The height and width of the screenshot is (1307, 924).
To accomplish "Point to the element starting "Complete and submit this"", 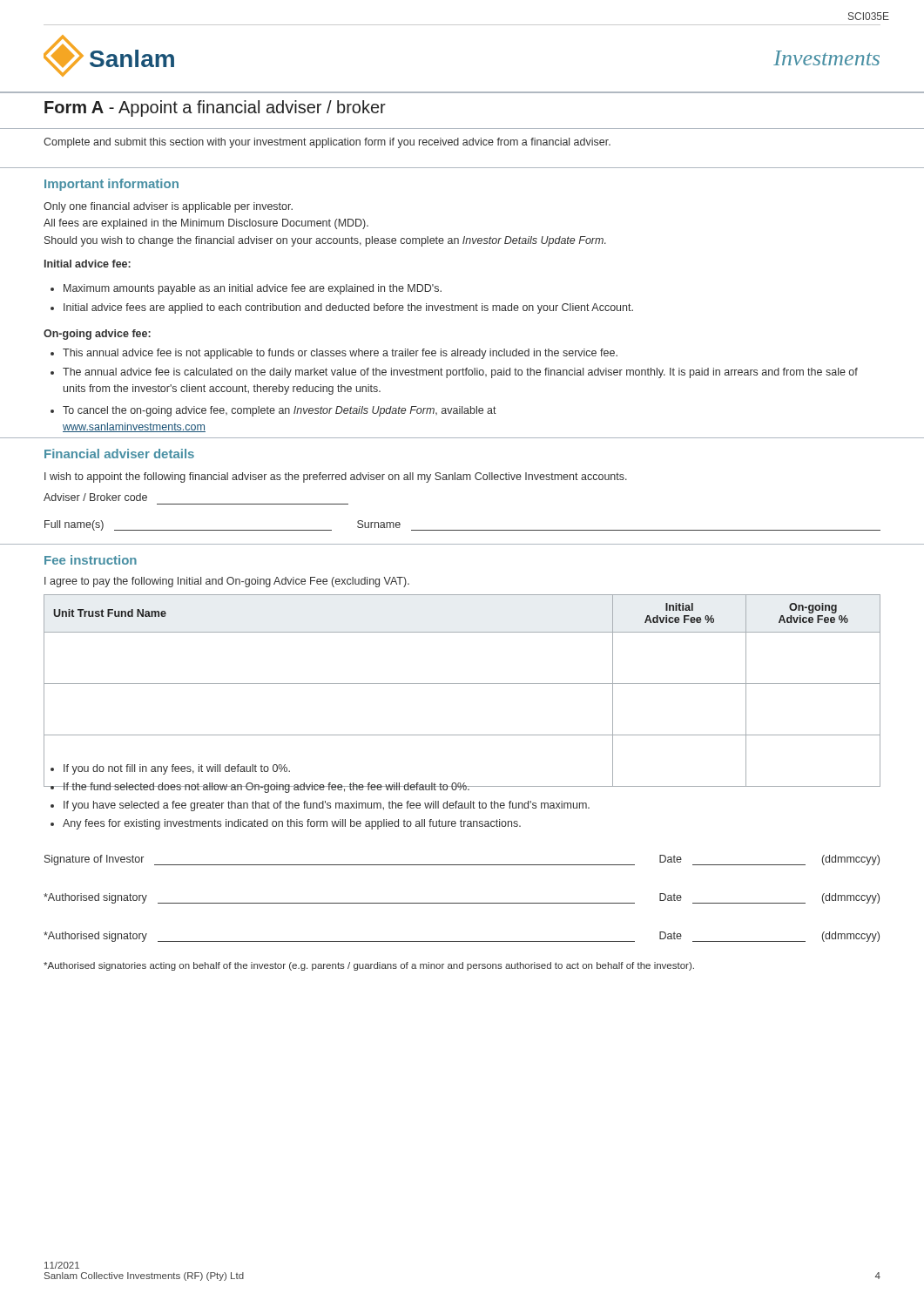I will tap(327, 142).
